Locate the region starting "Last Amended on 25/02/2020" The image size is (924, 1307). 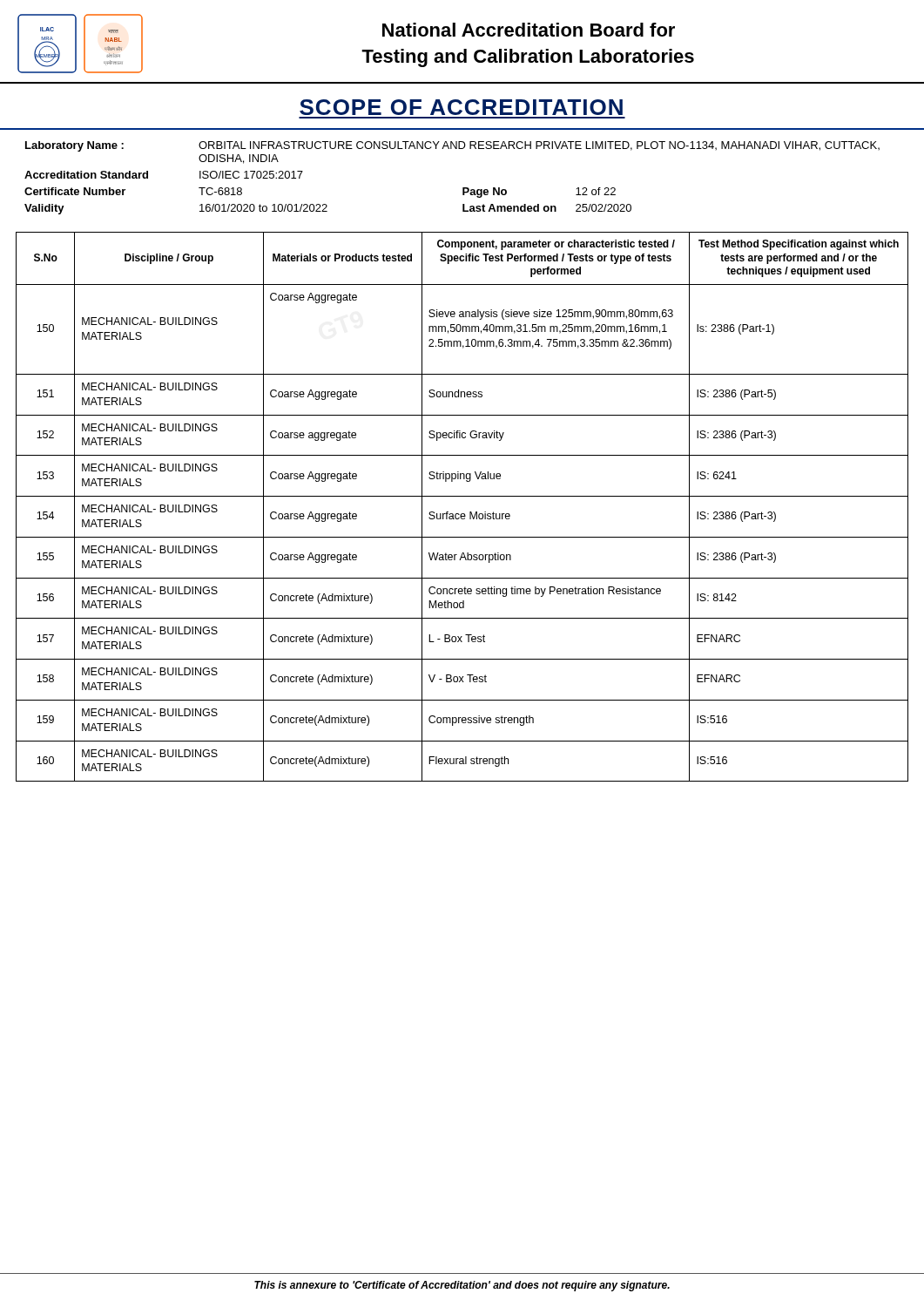[x=547, y=208]
